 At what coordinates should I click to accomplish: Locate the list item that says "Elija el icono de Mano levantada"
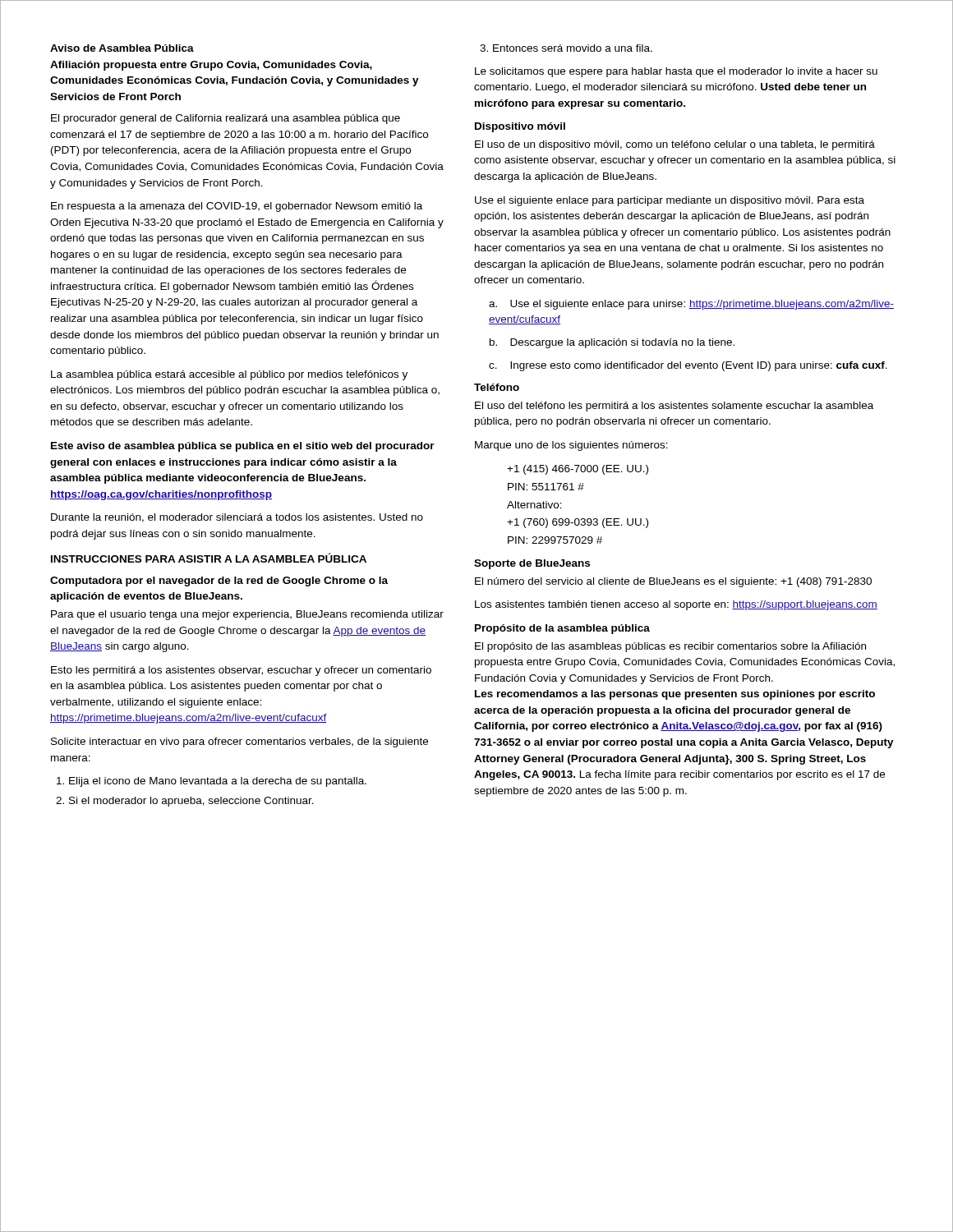[x=247, y=781]
